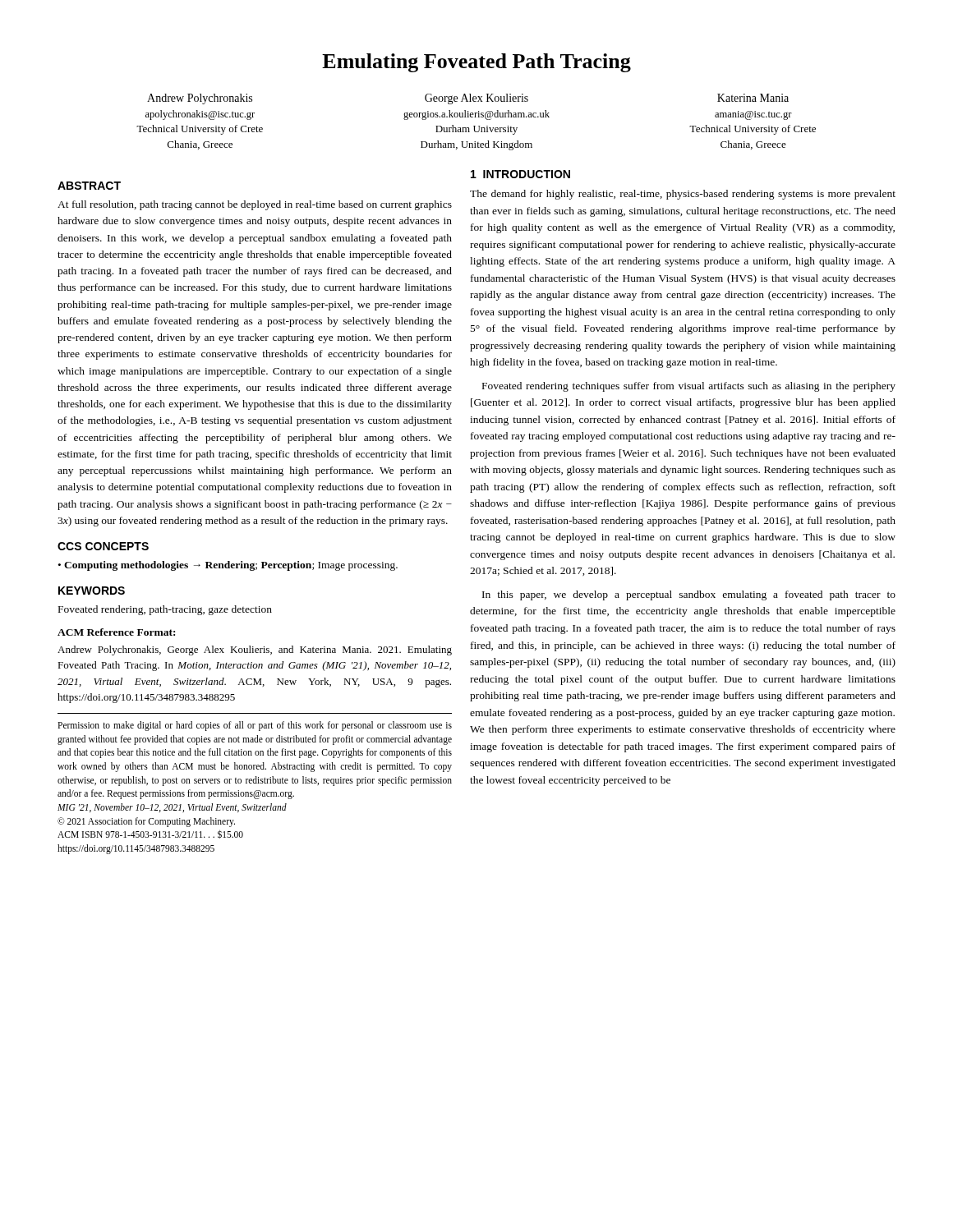Locate the element starting "Permission to make digital or hard copies of"

coord(255,787)
